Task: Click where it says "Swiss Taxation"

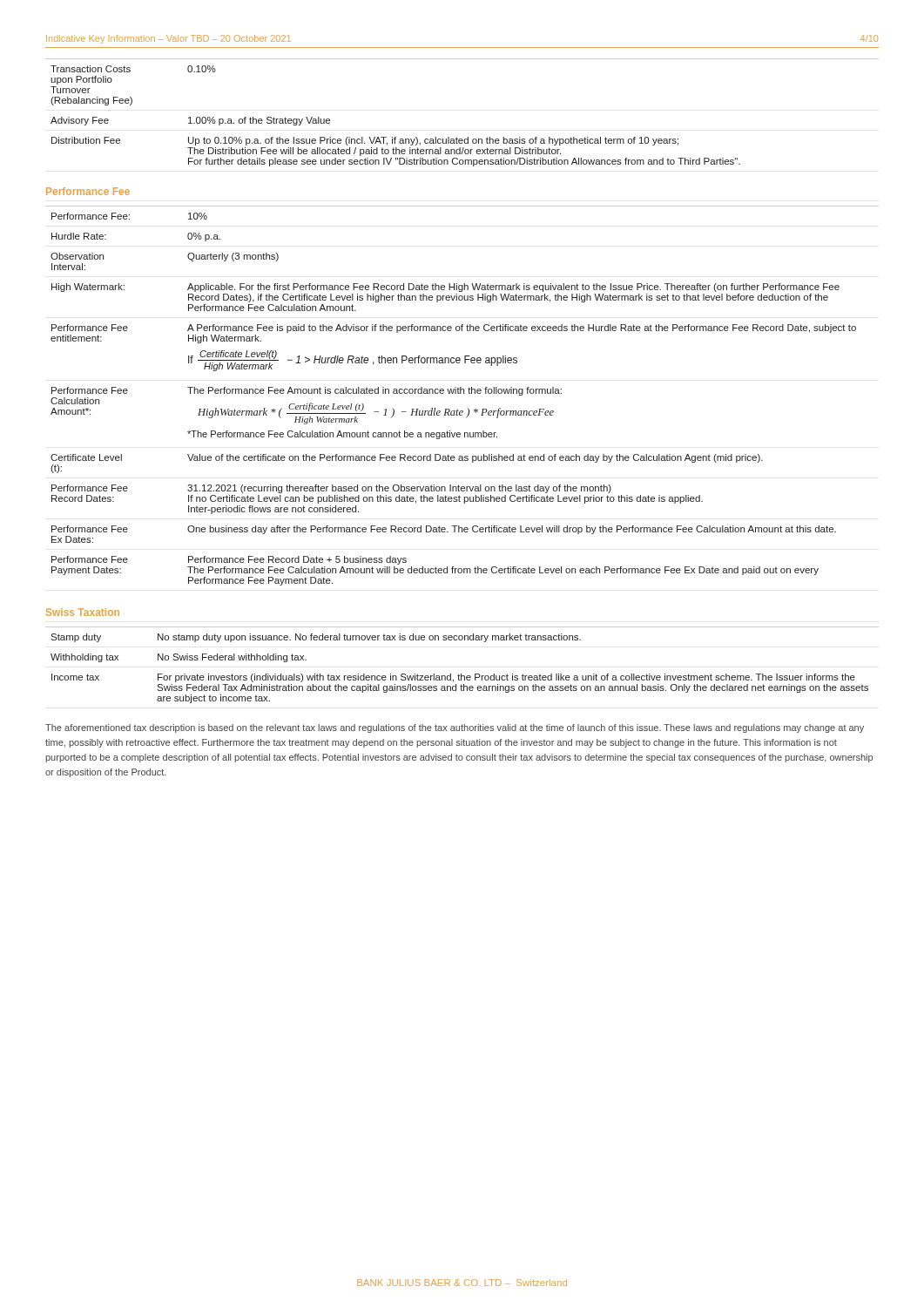Action: pyautogui.click(x=83, y=612)
